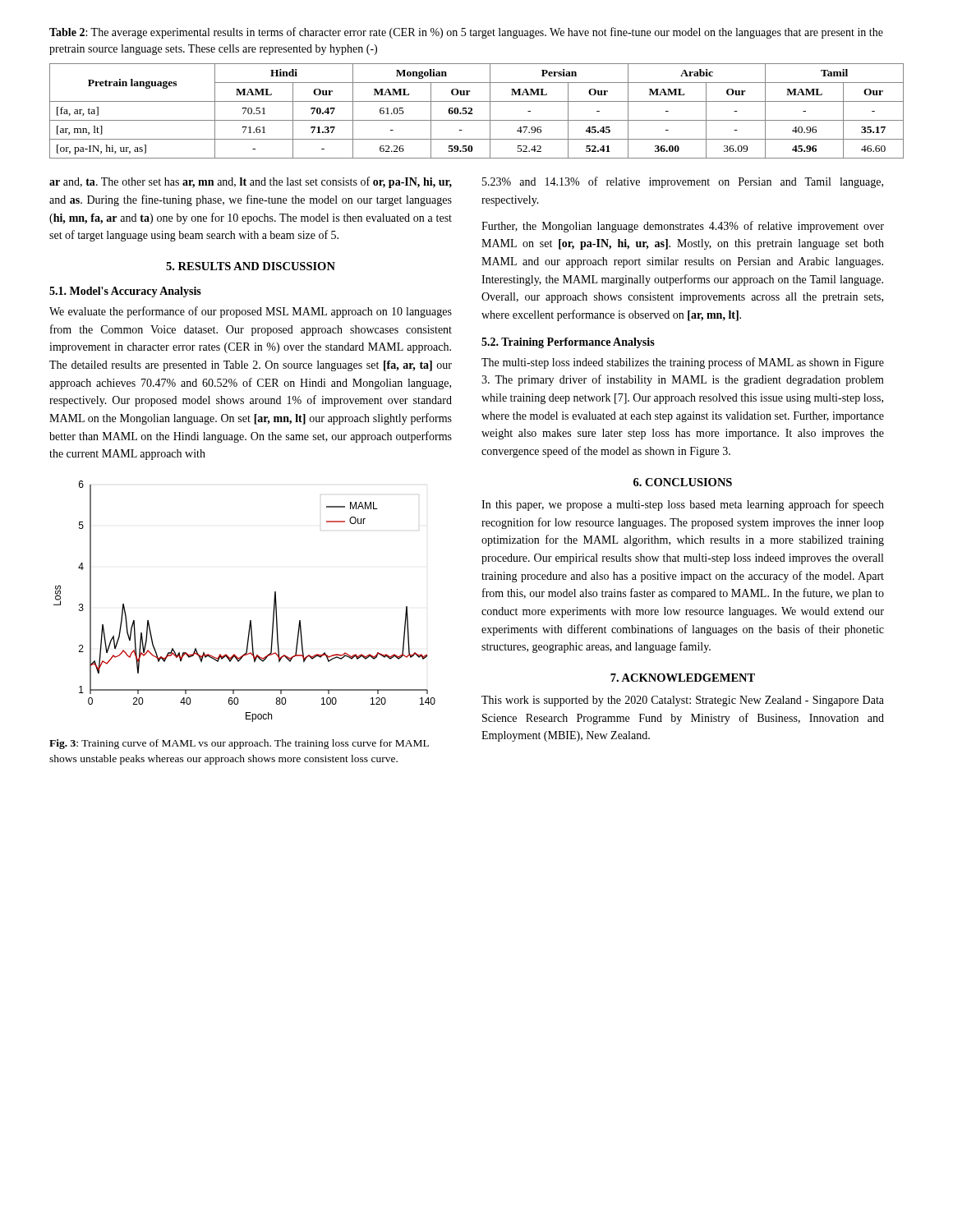Locate the text block that reads "In this paper, we propose a multi-step"
Image resolution: width=953 pixels, height=1232 pixels.
tap(683, 576)
